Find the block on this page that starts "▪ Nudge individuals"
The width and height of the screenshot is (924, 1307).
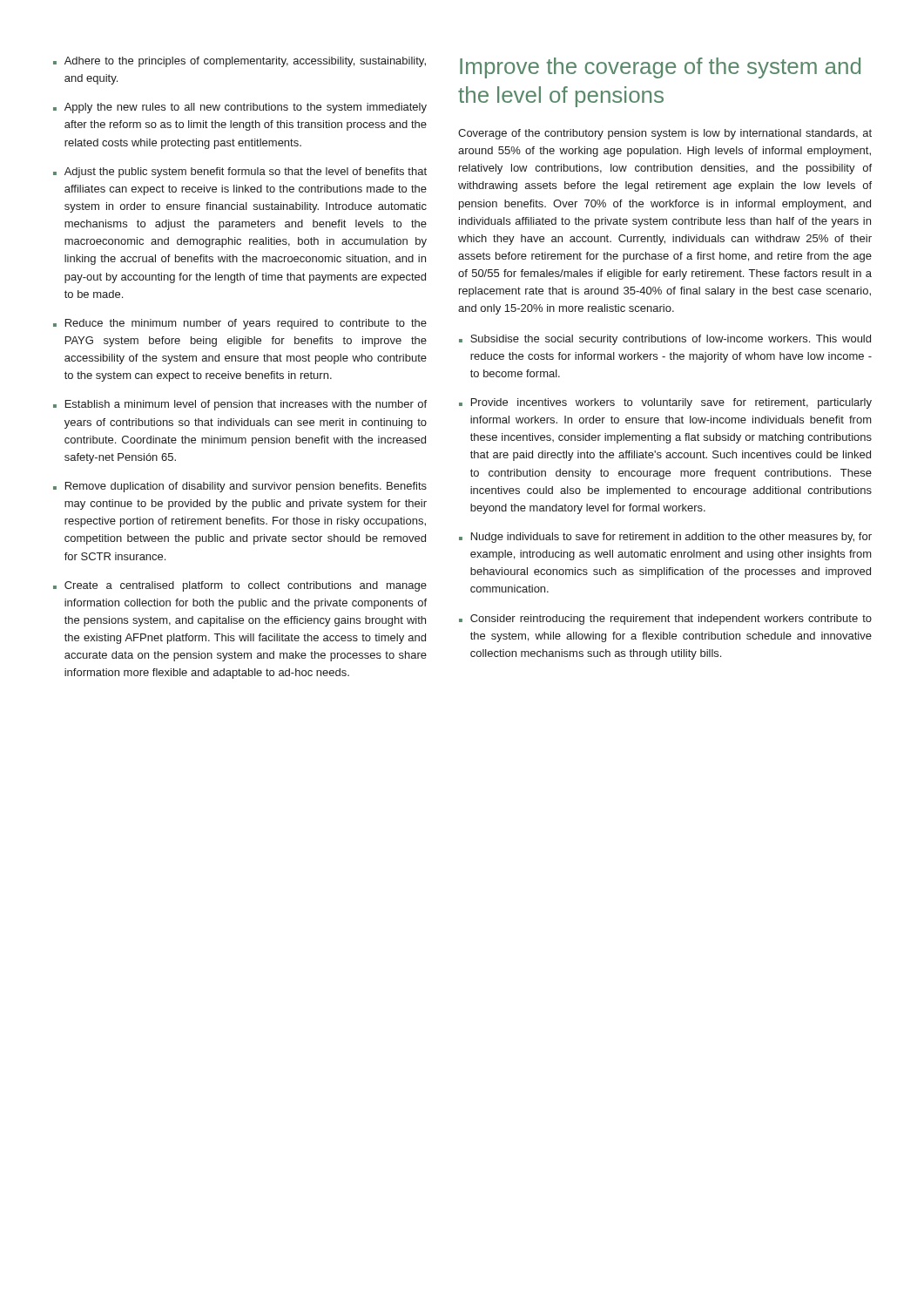click(665, 563)
